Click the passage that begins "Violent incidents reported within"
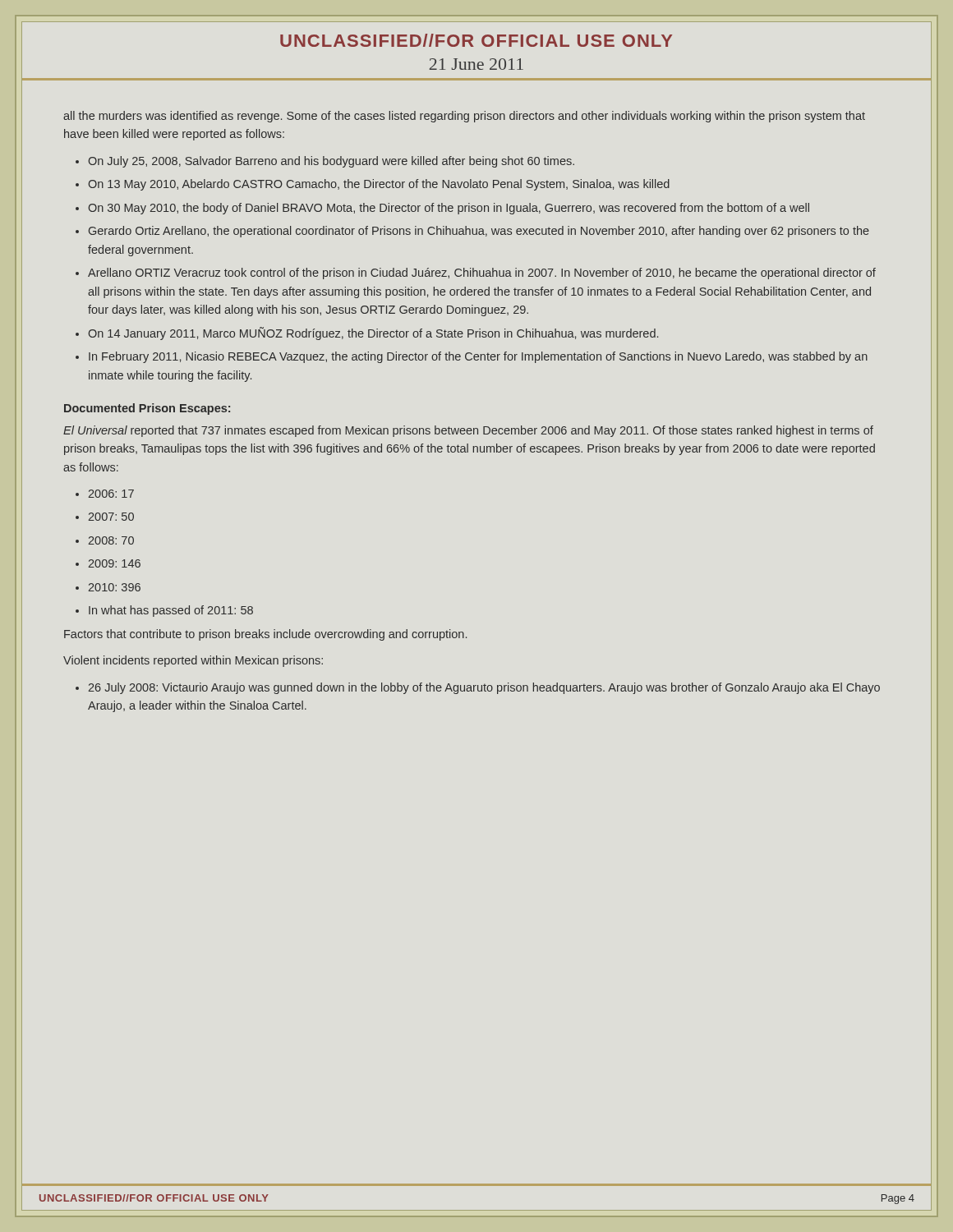 [194, 661]
